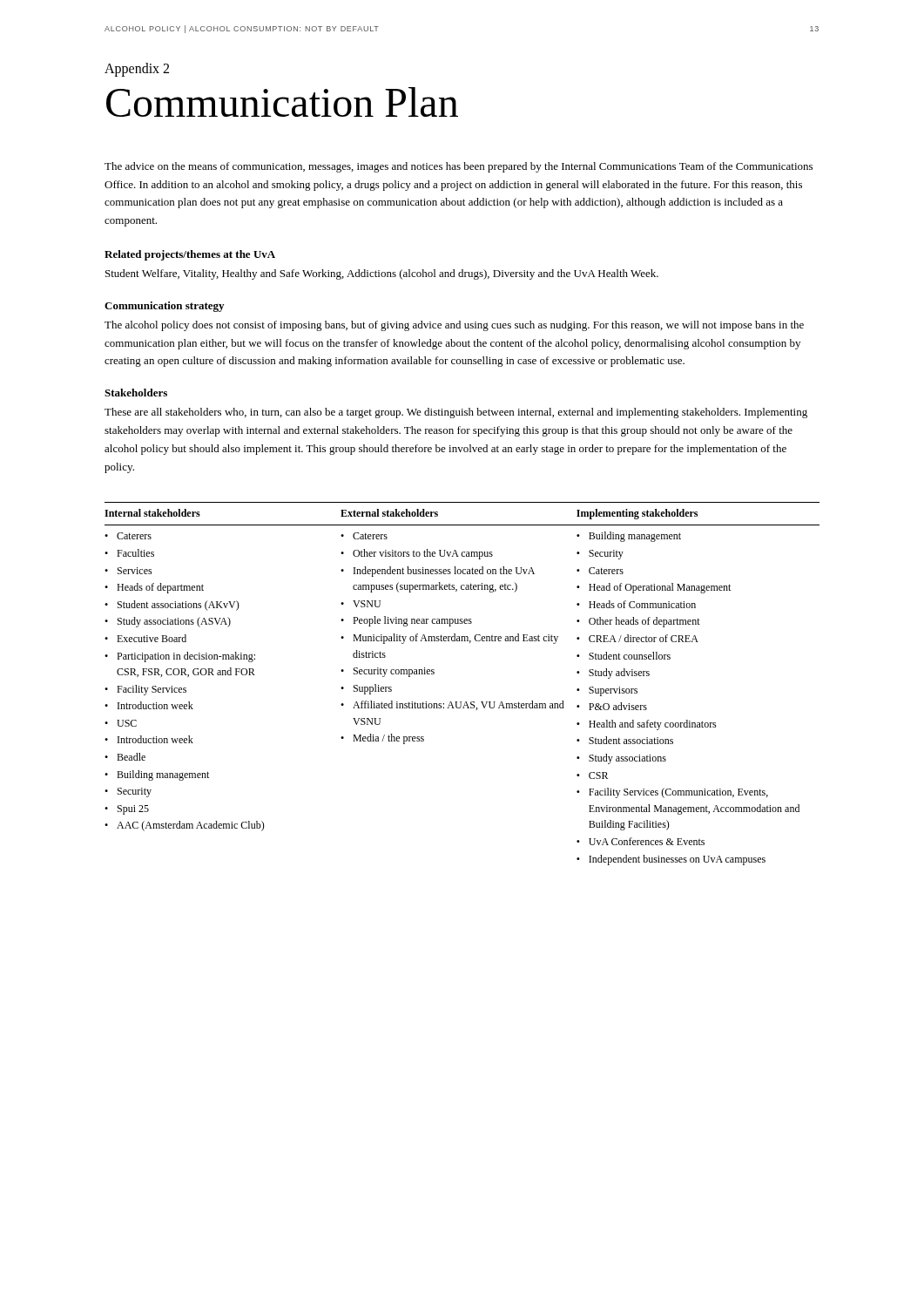Click on the text block with the text "These are all stakeholders who, in turn,"

(x=456, y=439)
